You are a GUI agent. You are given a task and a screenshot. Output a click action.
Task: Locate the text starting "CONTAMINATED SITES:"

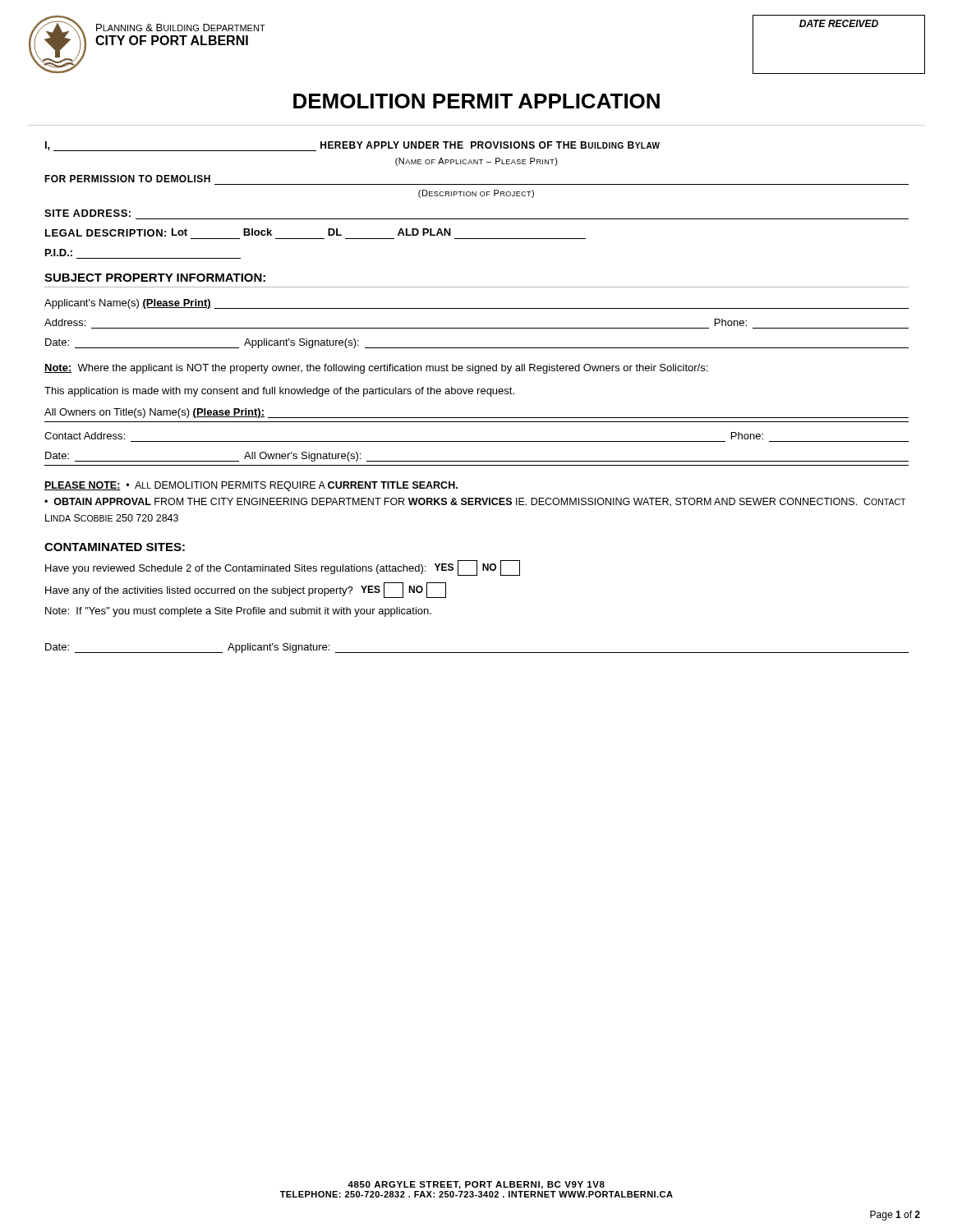tap(115, 546)
